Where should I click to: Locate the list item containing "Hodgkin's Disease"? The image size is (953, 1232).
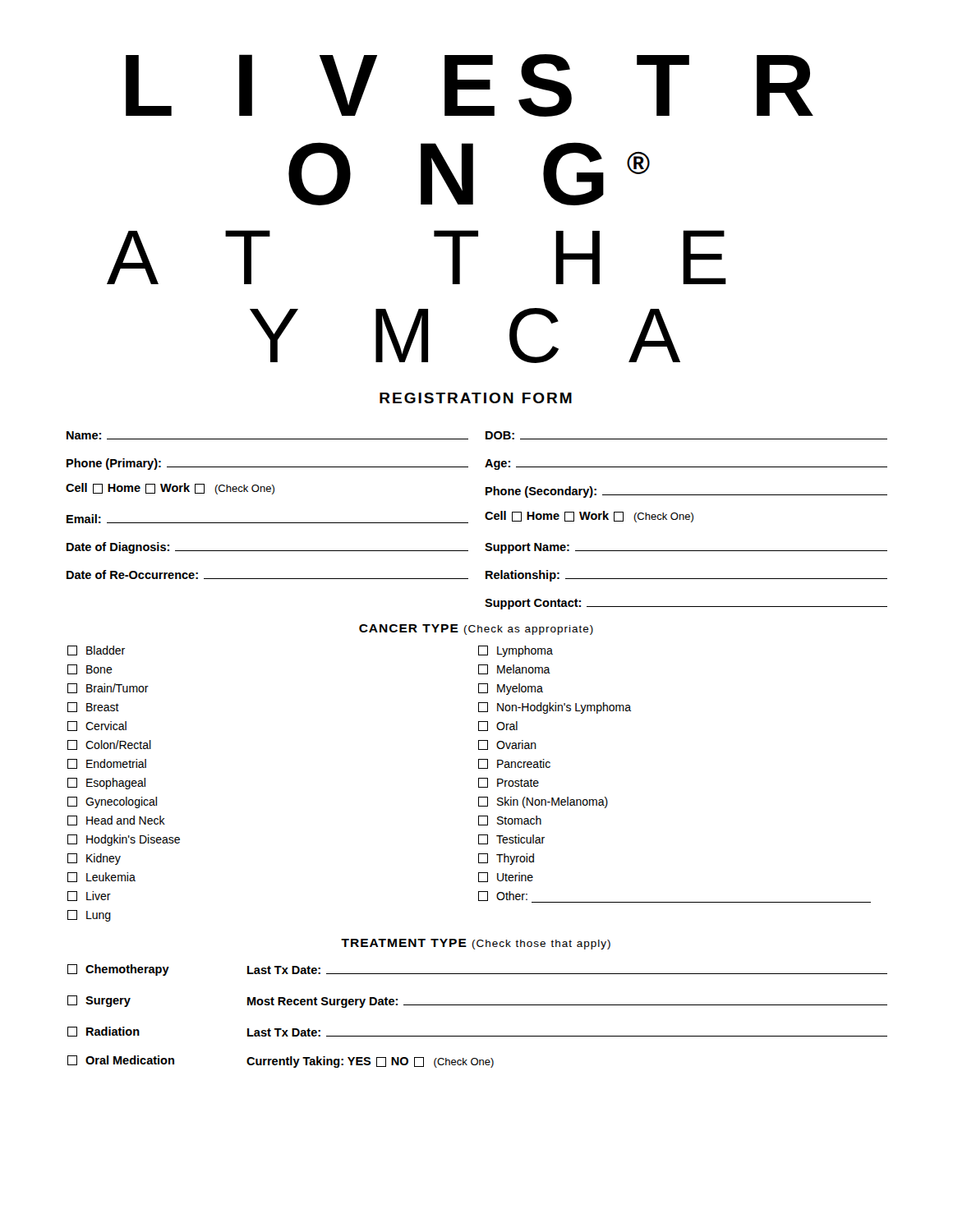[124, 839]
